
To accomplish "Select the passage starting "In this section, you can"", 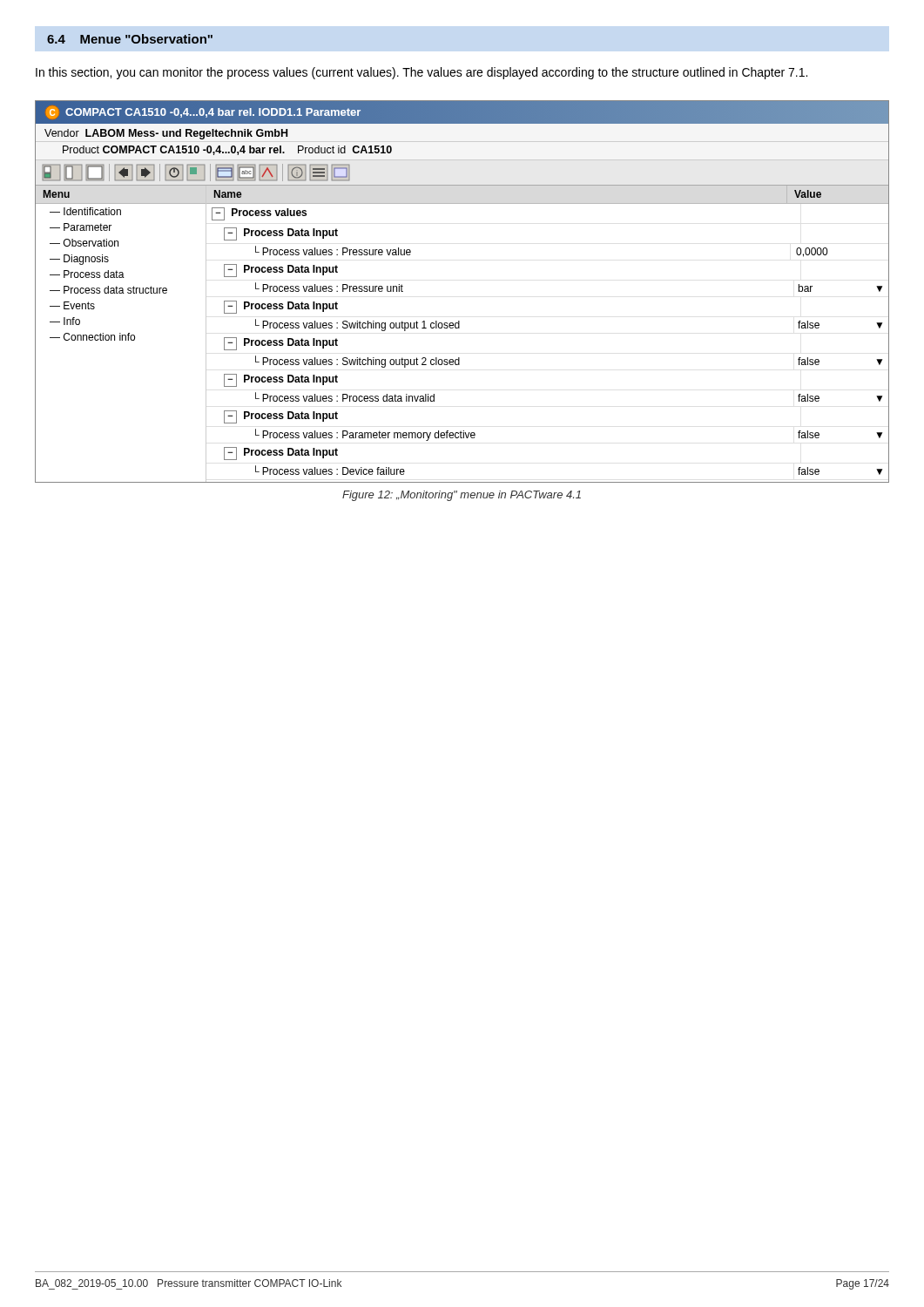I will click(422, 72).
